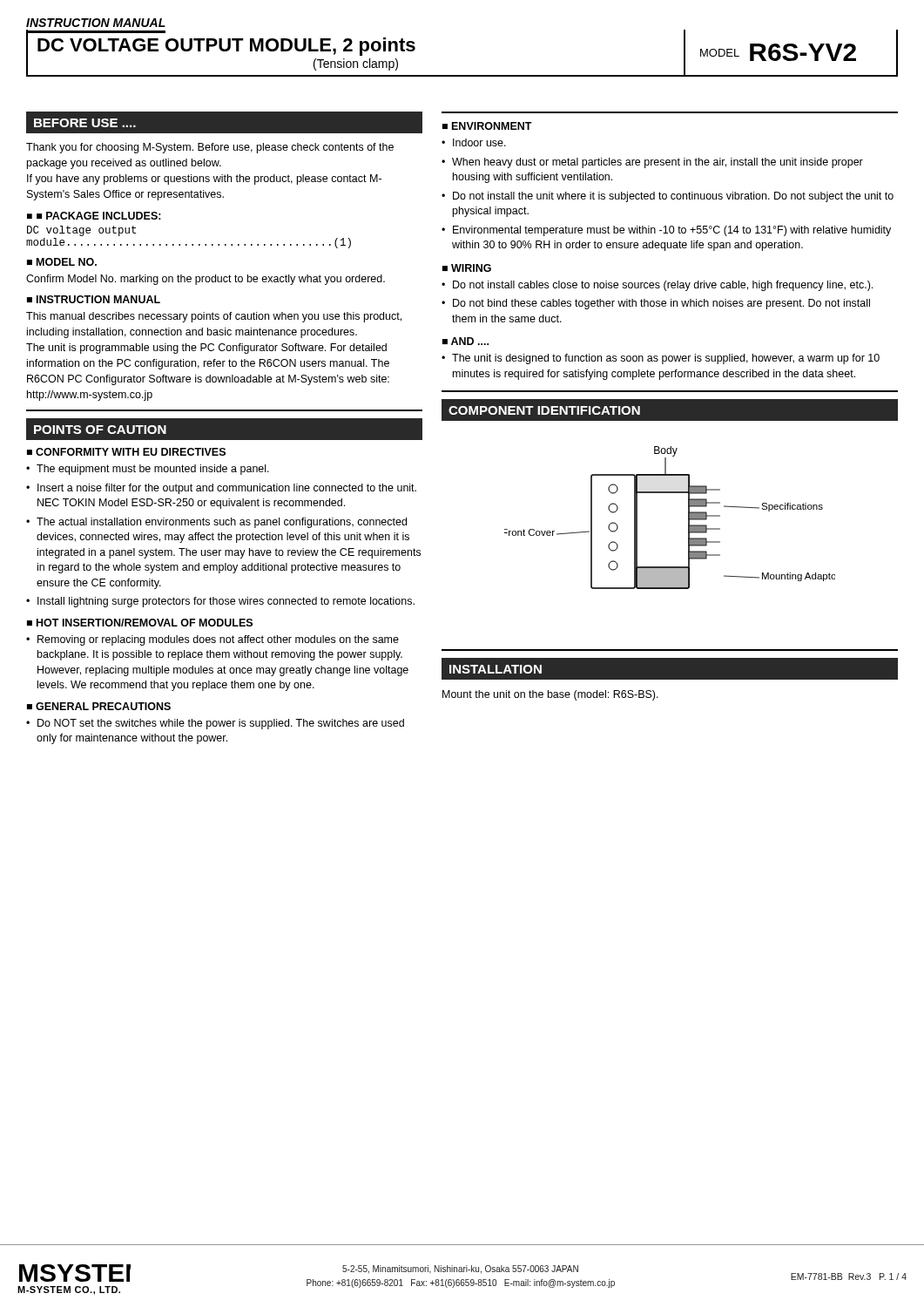
Task: Point to the text block starting "■ ENVIRONMENT"
Action: click(x=487, y=126)
